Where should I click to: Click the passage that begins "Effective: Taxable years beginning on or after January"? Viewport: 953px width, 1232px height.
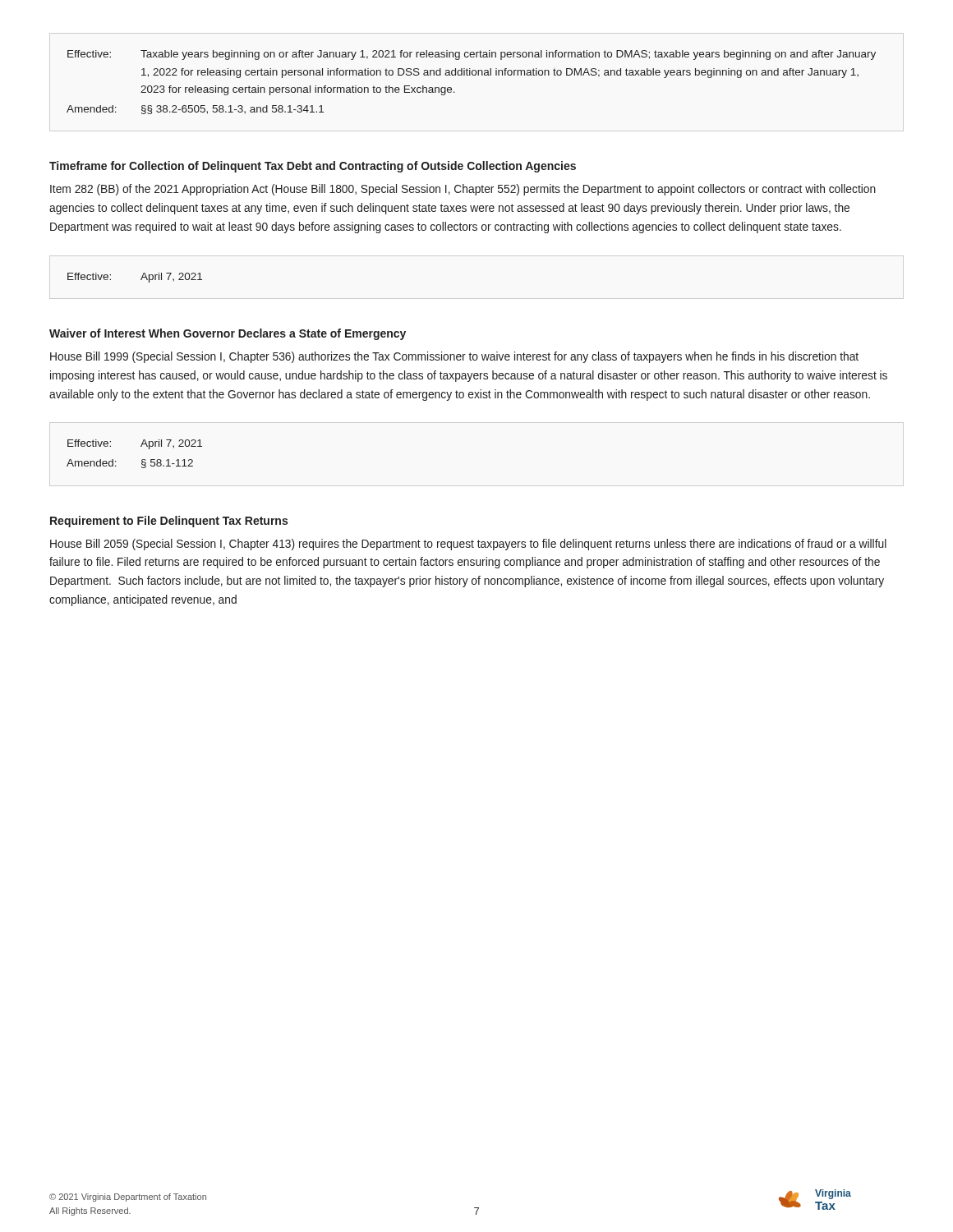coord(476,81)
